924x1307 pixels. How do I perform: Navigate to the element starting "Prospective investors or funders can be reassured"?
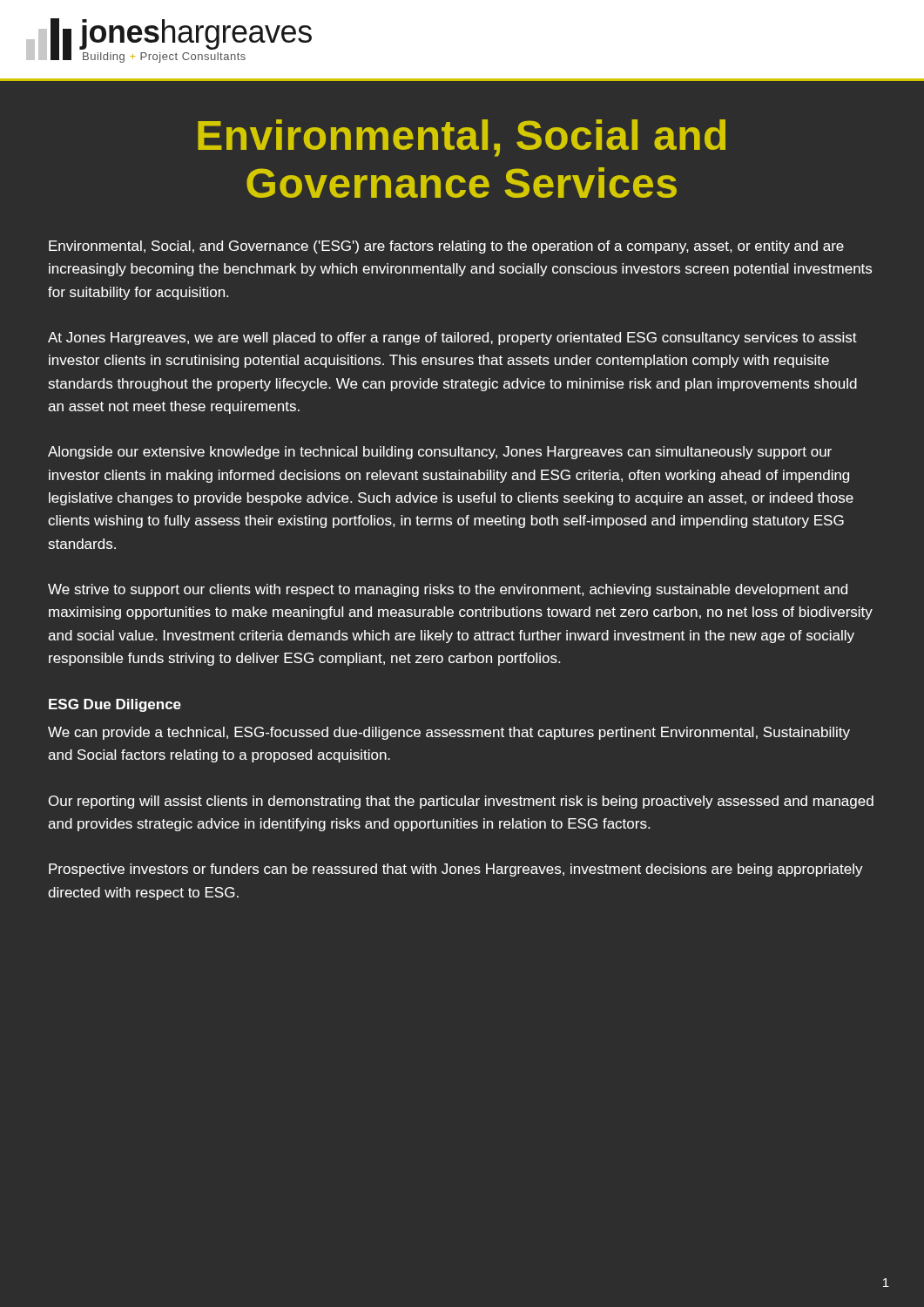pyautogui.click(x=455, y=881)
